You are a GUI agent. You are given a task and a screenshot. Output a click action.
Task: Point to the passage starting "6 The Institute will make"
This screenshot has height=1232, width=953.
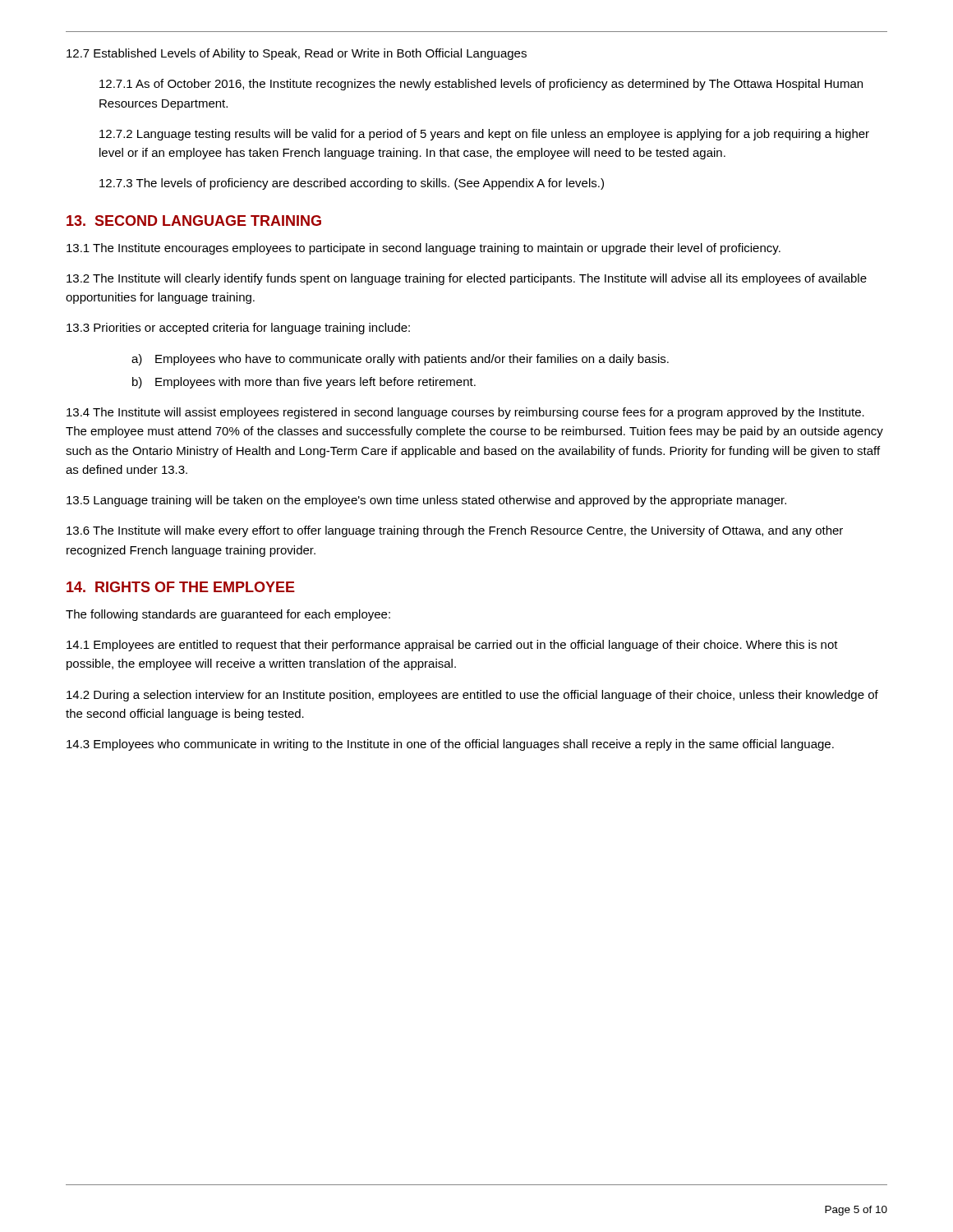pos(454,540)
